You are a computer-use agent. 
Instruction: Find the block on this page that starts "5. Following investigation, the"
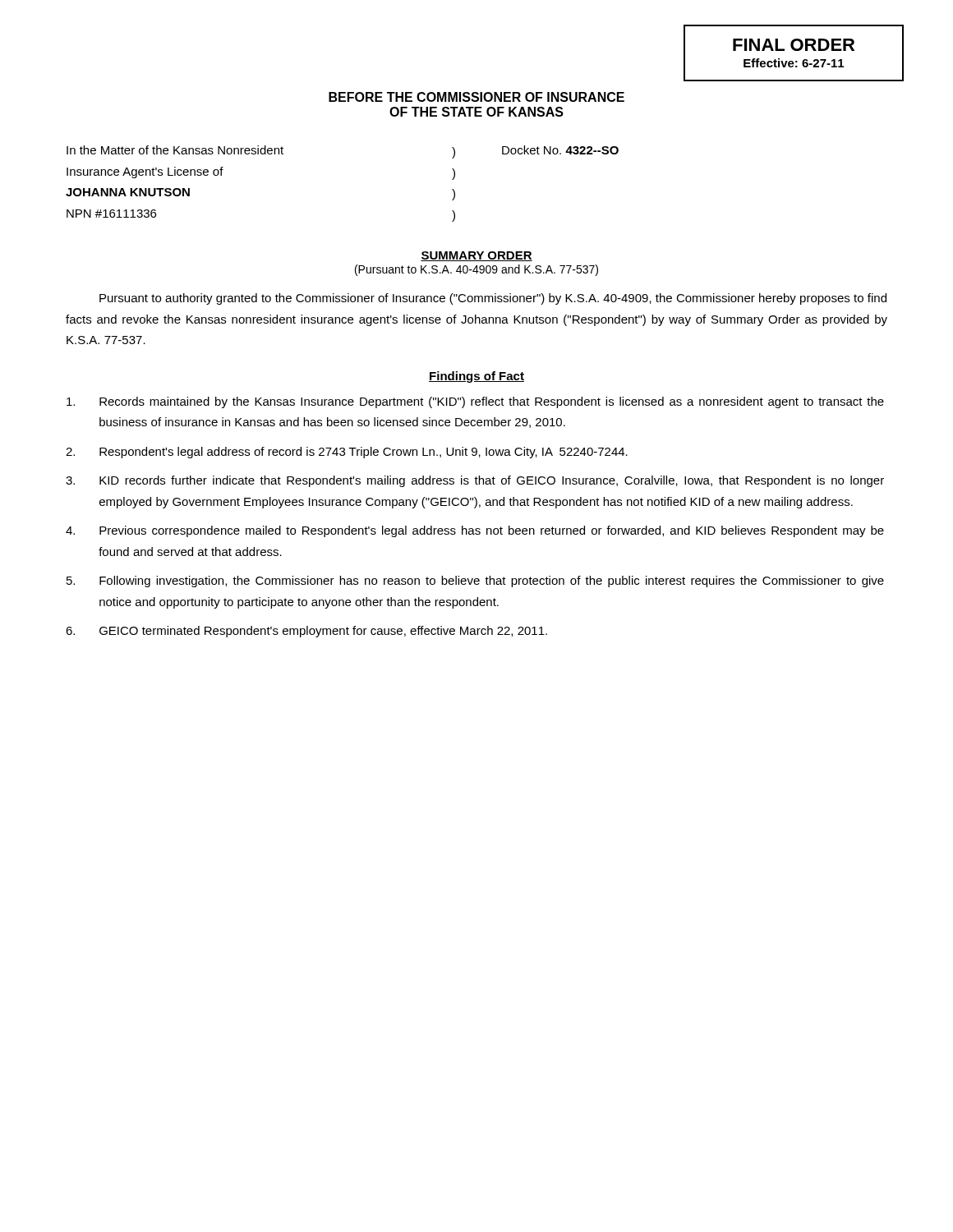click(475, 591)
